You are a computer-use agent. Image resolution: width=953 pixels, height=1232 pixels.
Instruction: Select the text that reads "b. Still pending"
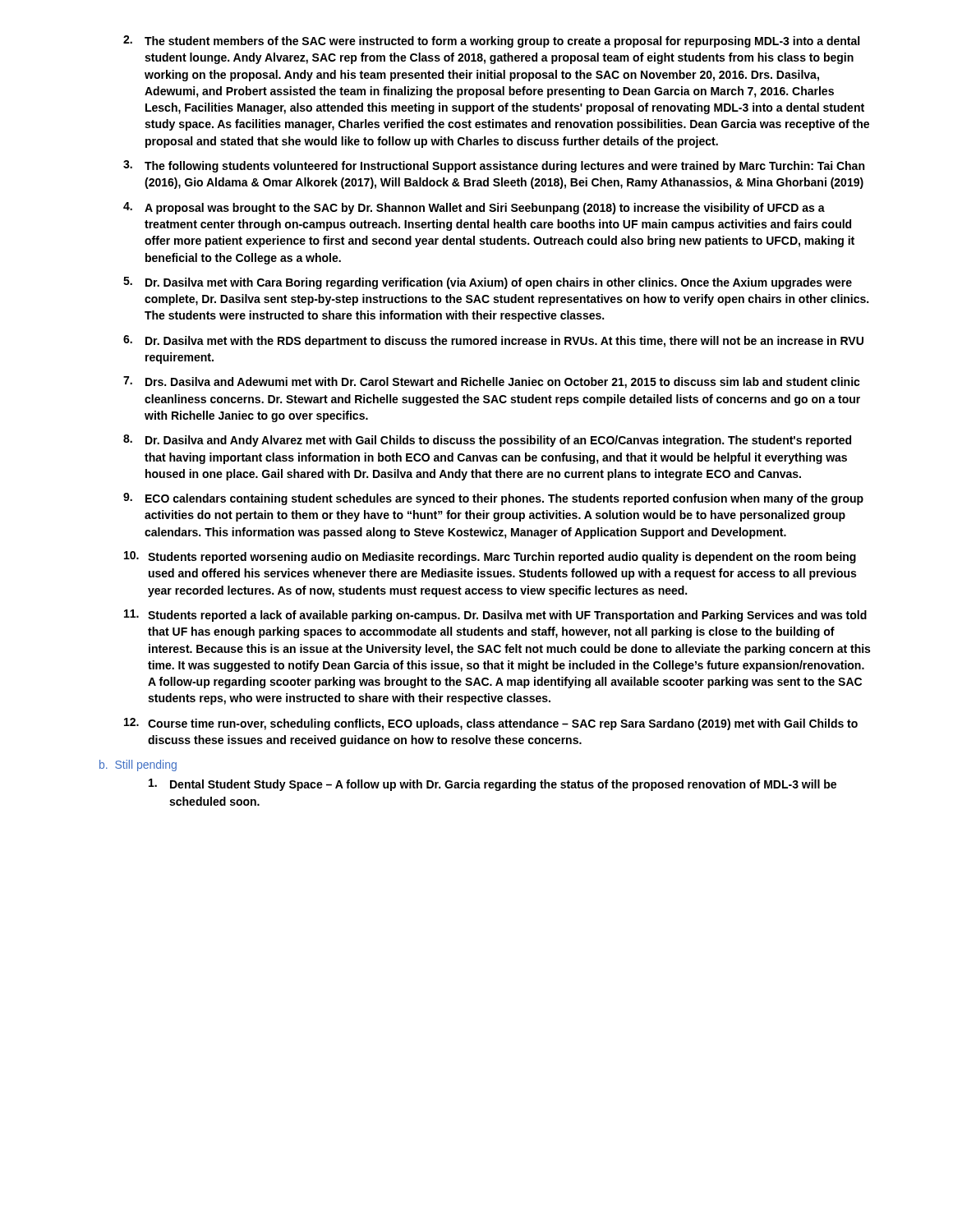[138, 765]
